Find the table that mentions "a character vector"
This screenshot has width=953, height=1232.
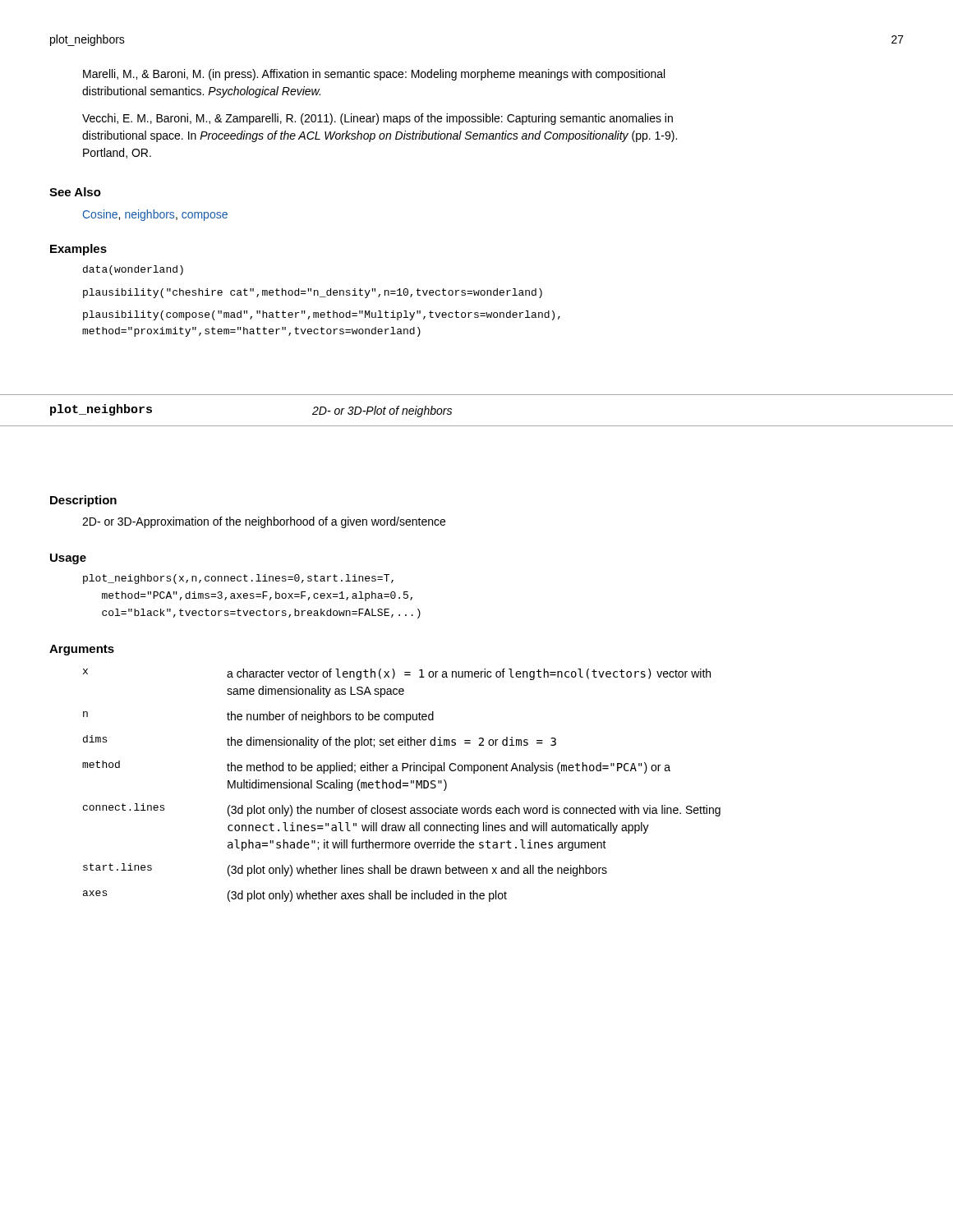(x=403, y=786)
